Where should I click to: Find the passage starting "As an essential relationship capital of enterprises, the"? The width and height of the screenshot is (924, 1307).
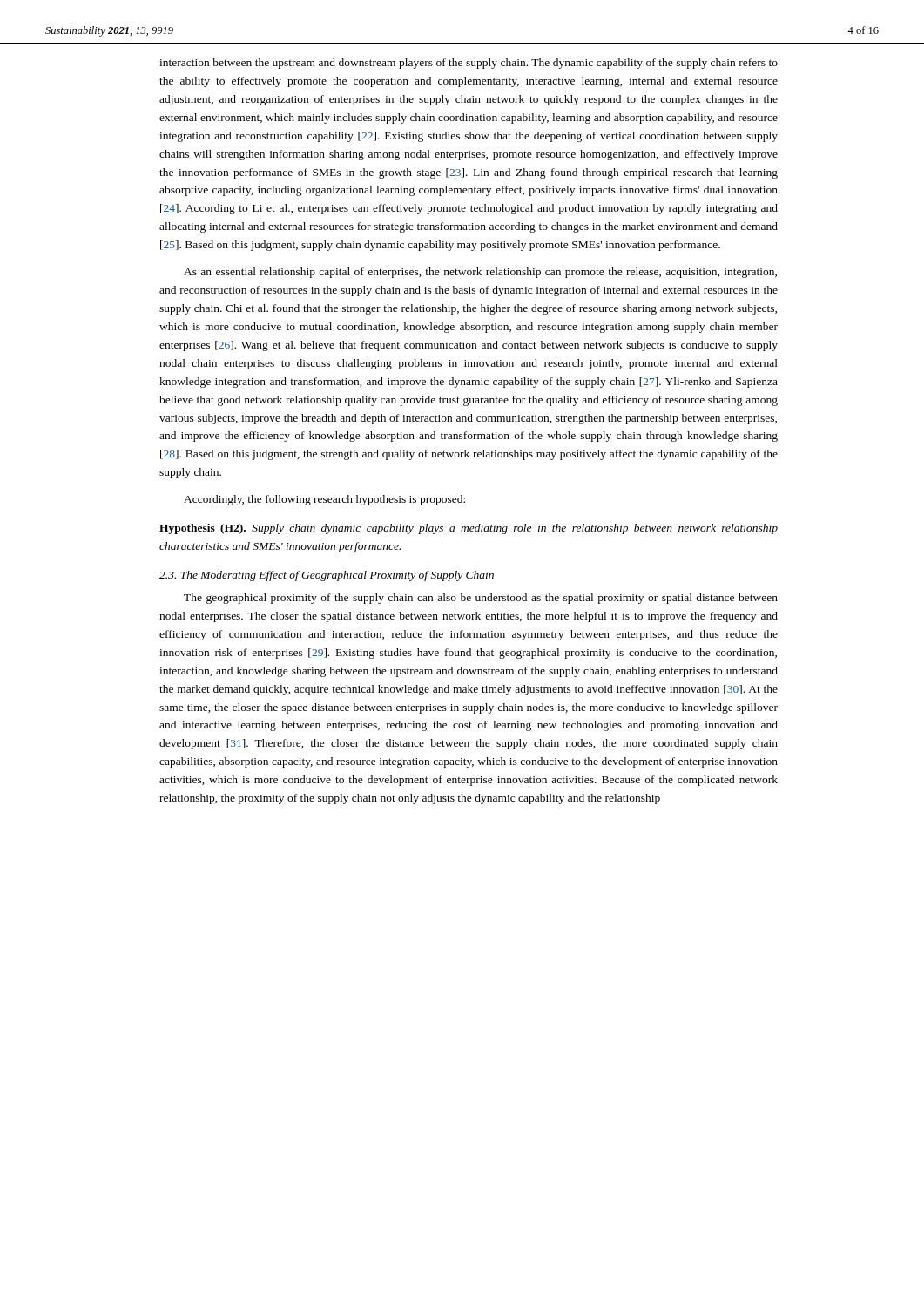469,373
